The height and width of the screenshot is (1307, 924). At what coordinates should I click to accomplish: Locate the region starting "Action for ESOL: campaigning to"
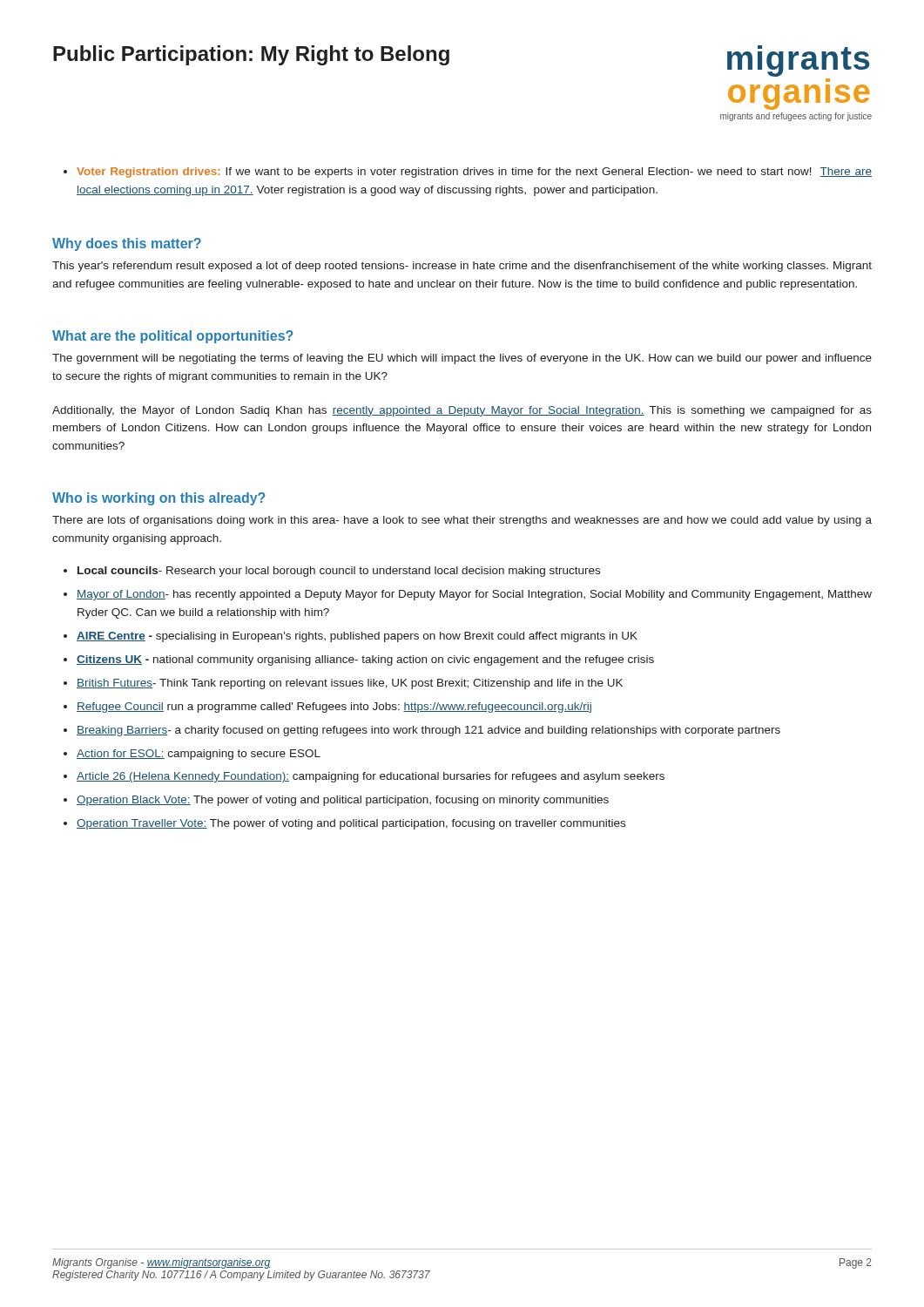[199, 753]
